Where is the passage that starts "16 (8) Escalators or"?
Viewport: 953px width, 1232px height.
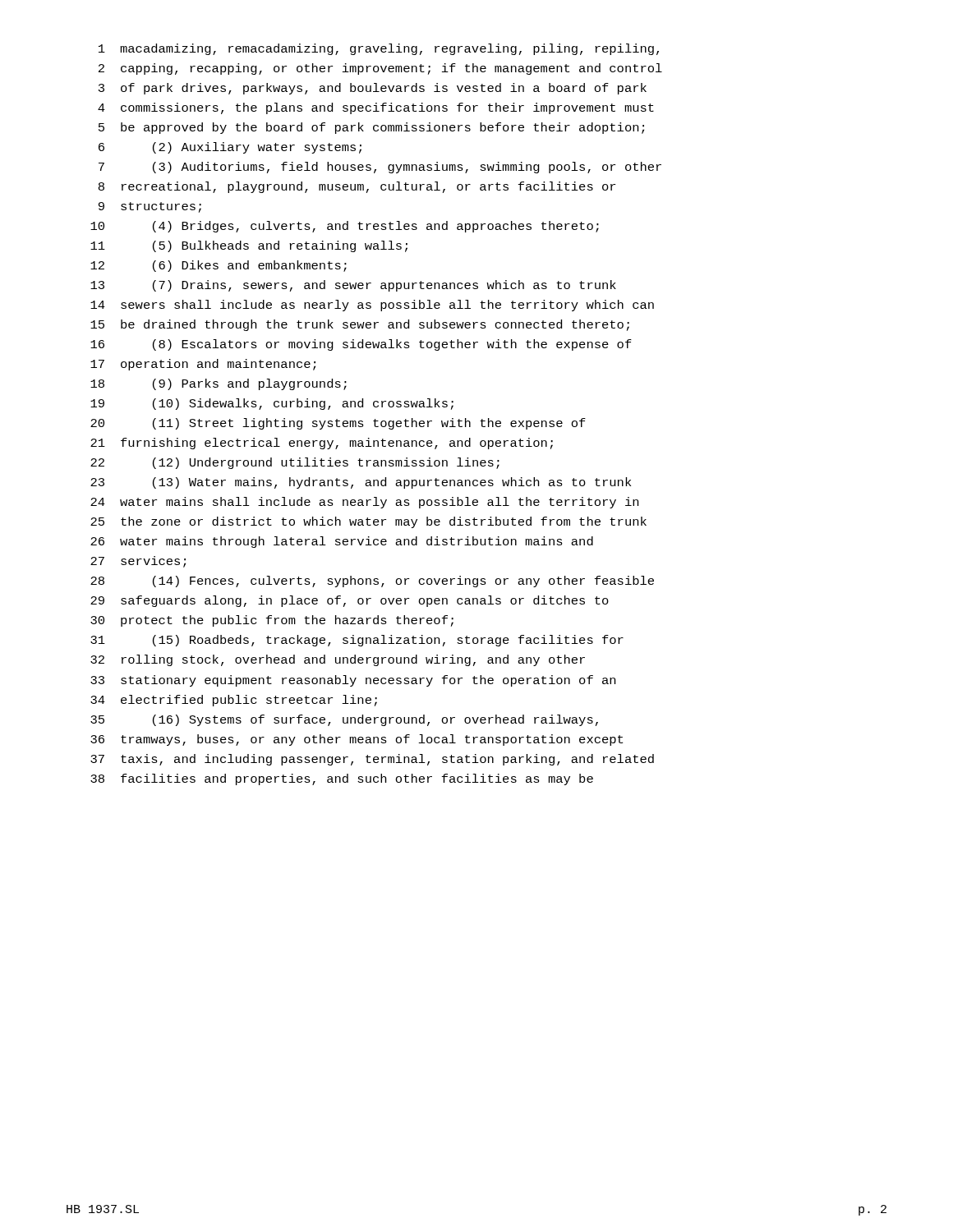click(x=476, y=345)
